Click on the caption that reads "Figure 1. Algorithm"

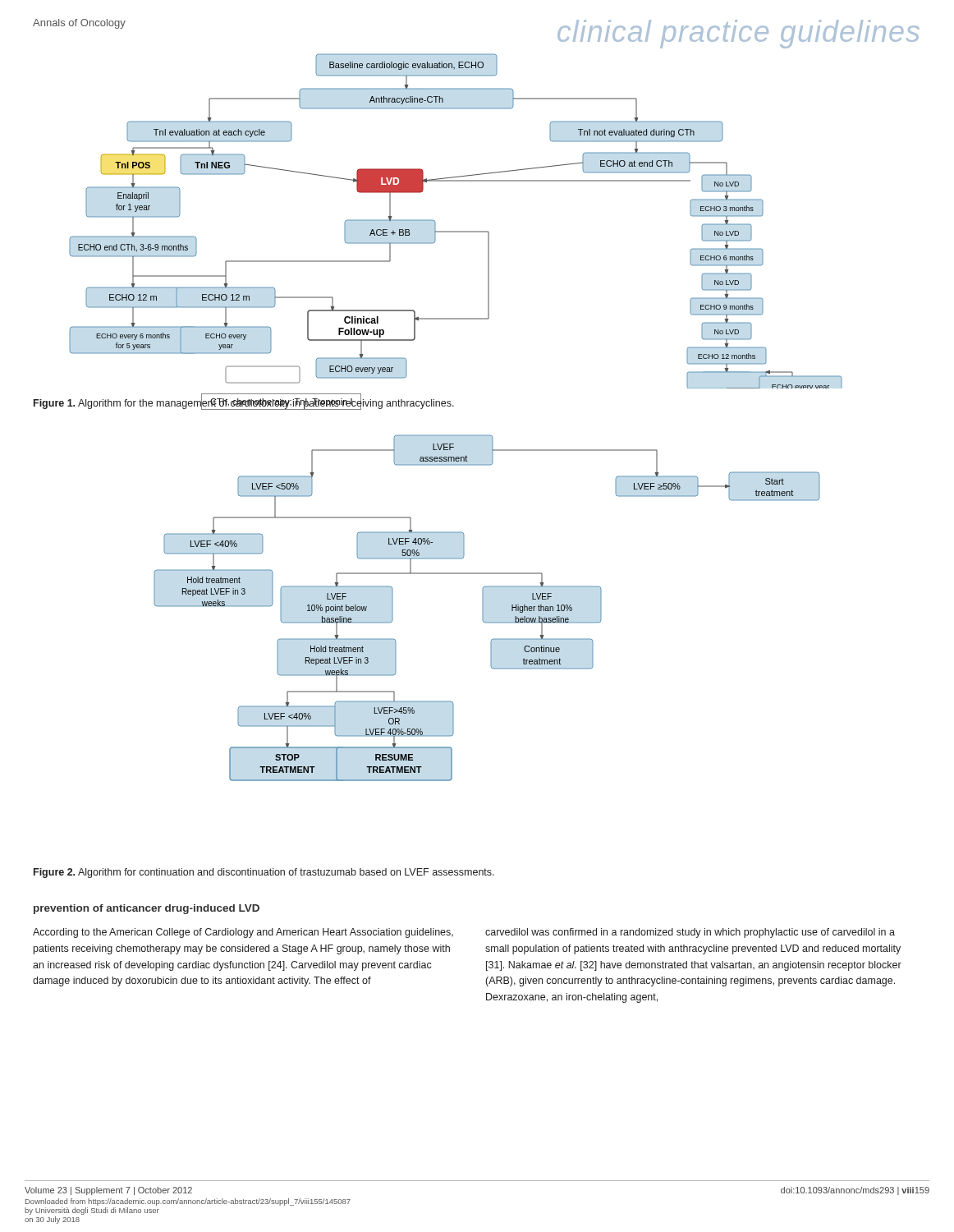244,403
